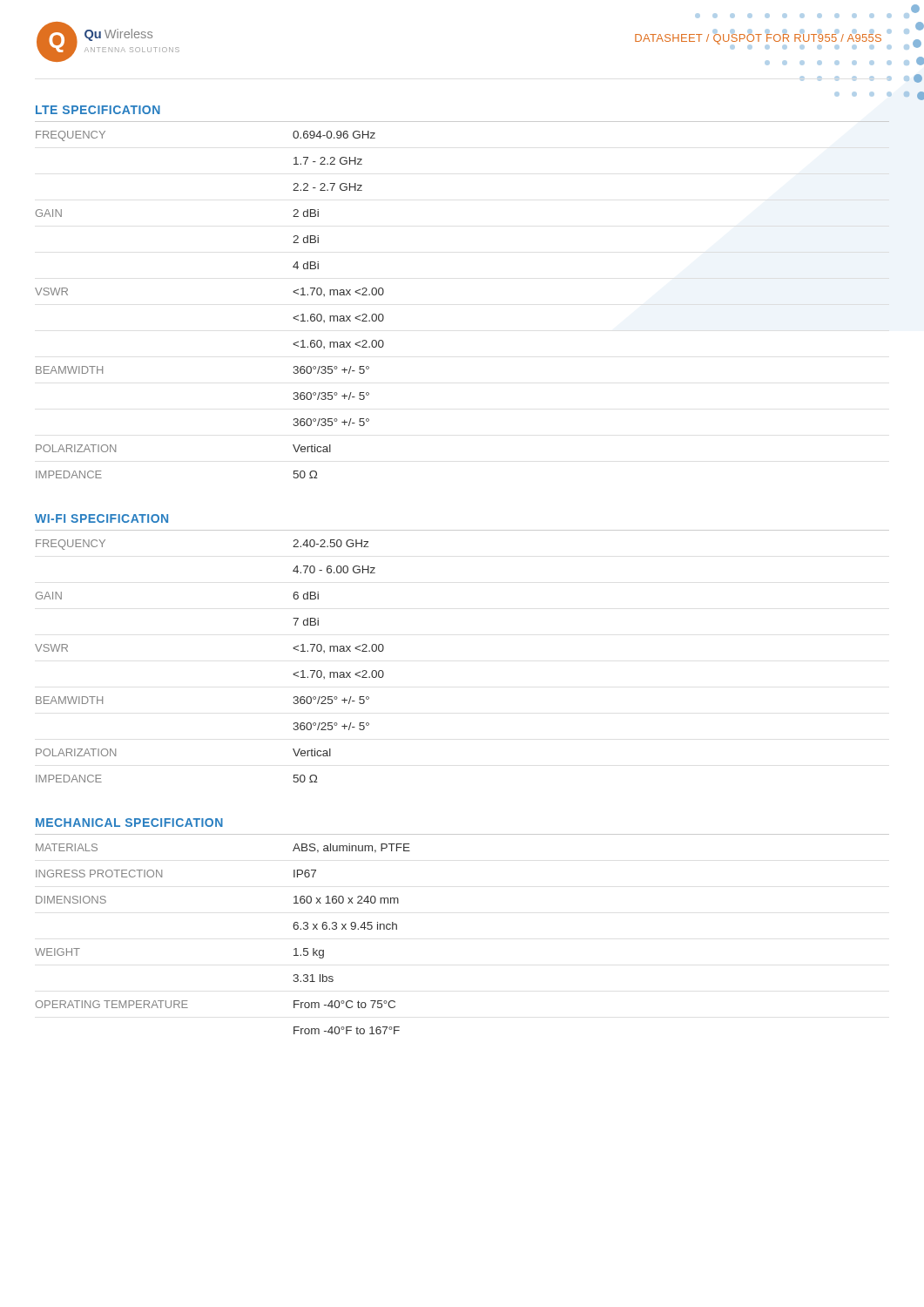Locate the logo
This screenshot has width=924, height=1307.
[113, 44]
